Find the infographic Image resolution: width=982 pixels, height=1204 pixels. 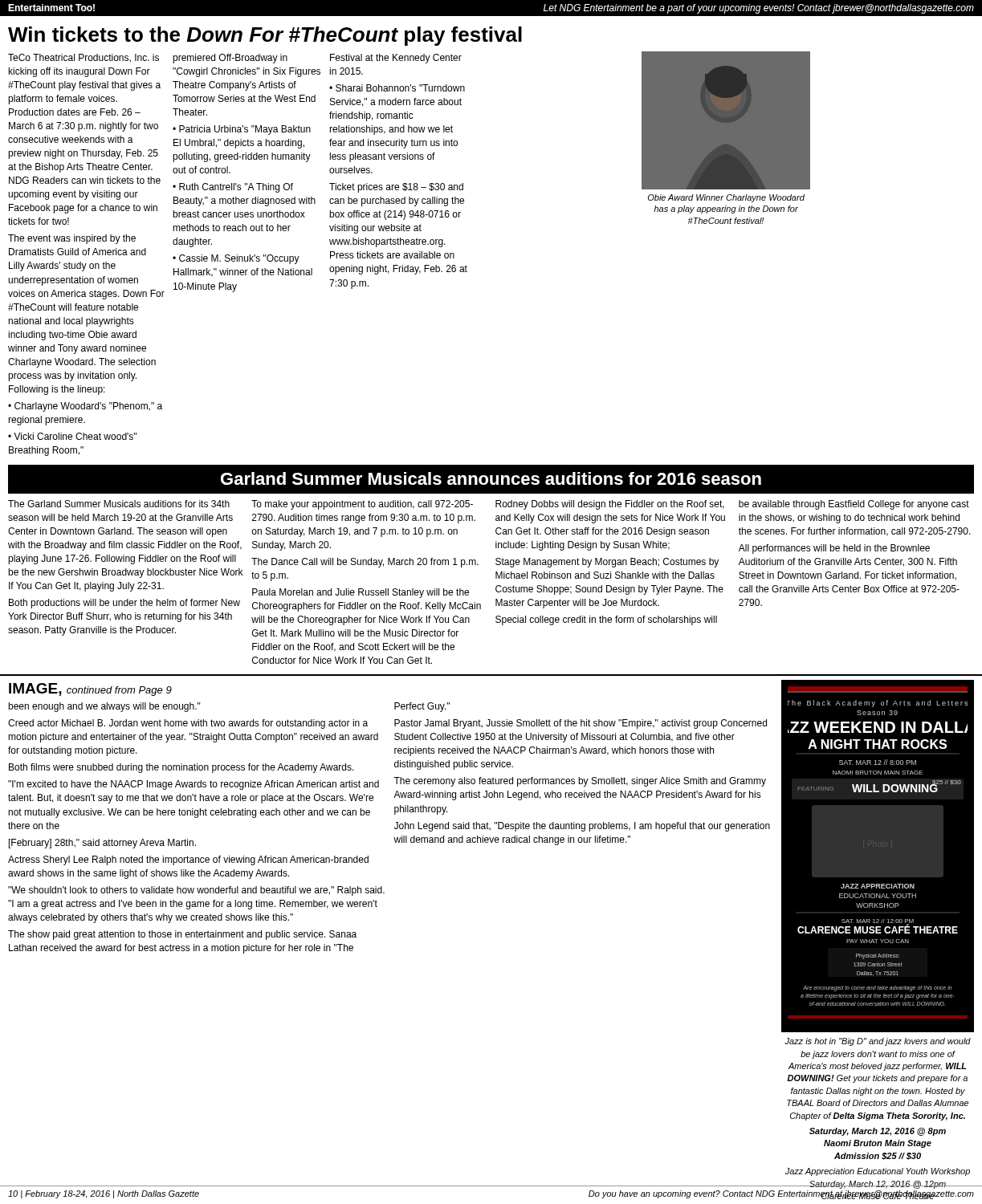point(878,856)
